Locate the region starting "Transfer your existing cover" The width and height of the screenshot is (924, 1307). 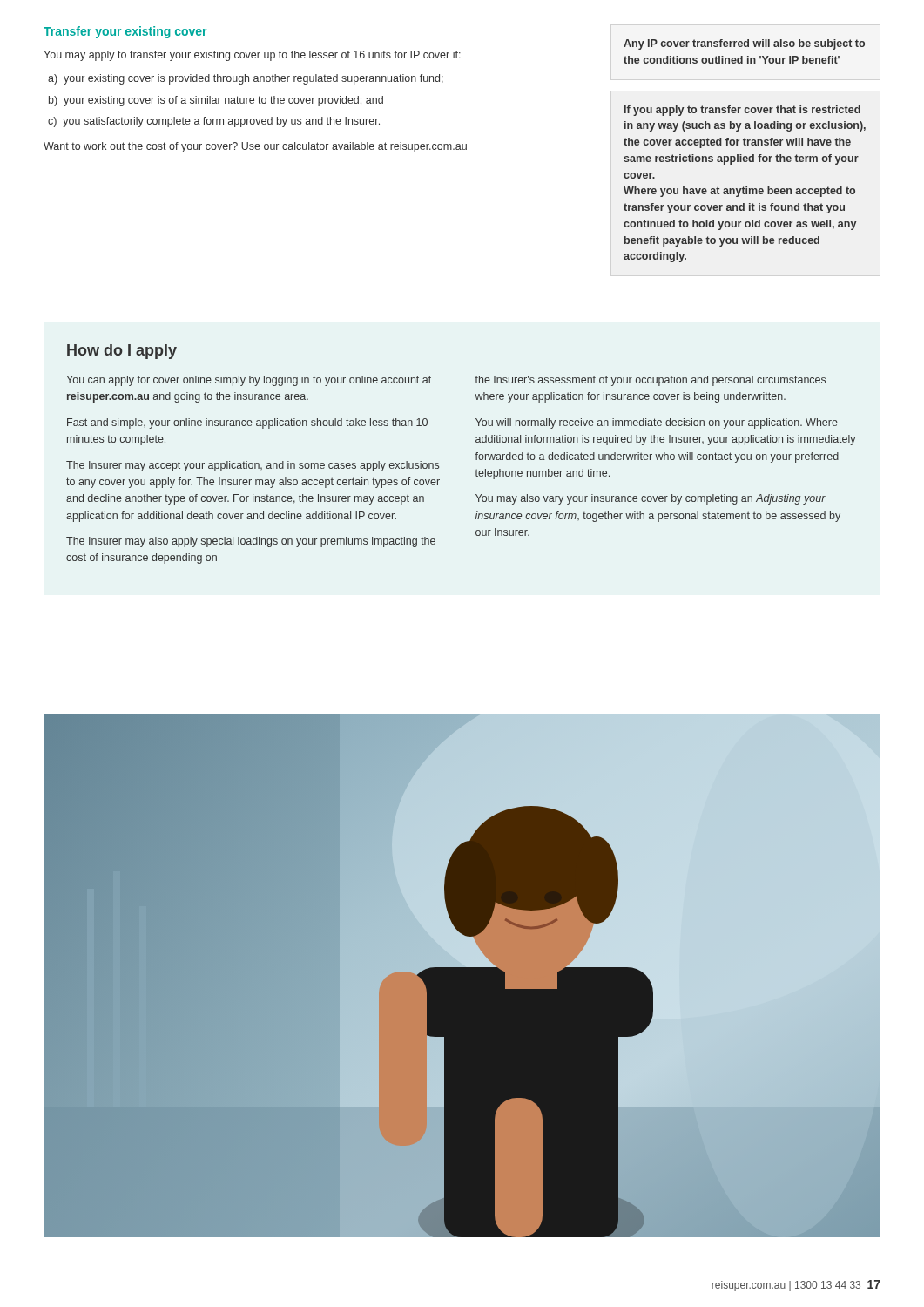(x=125, y=31)
